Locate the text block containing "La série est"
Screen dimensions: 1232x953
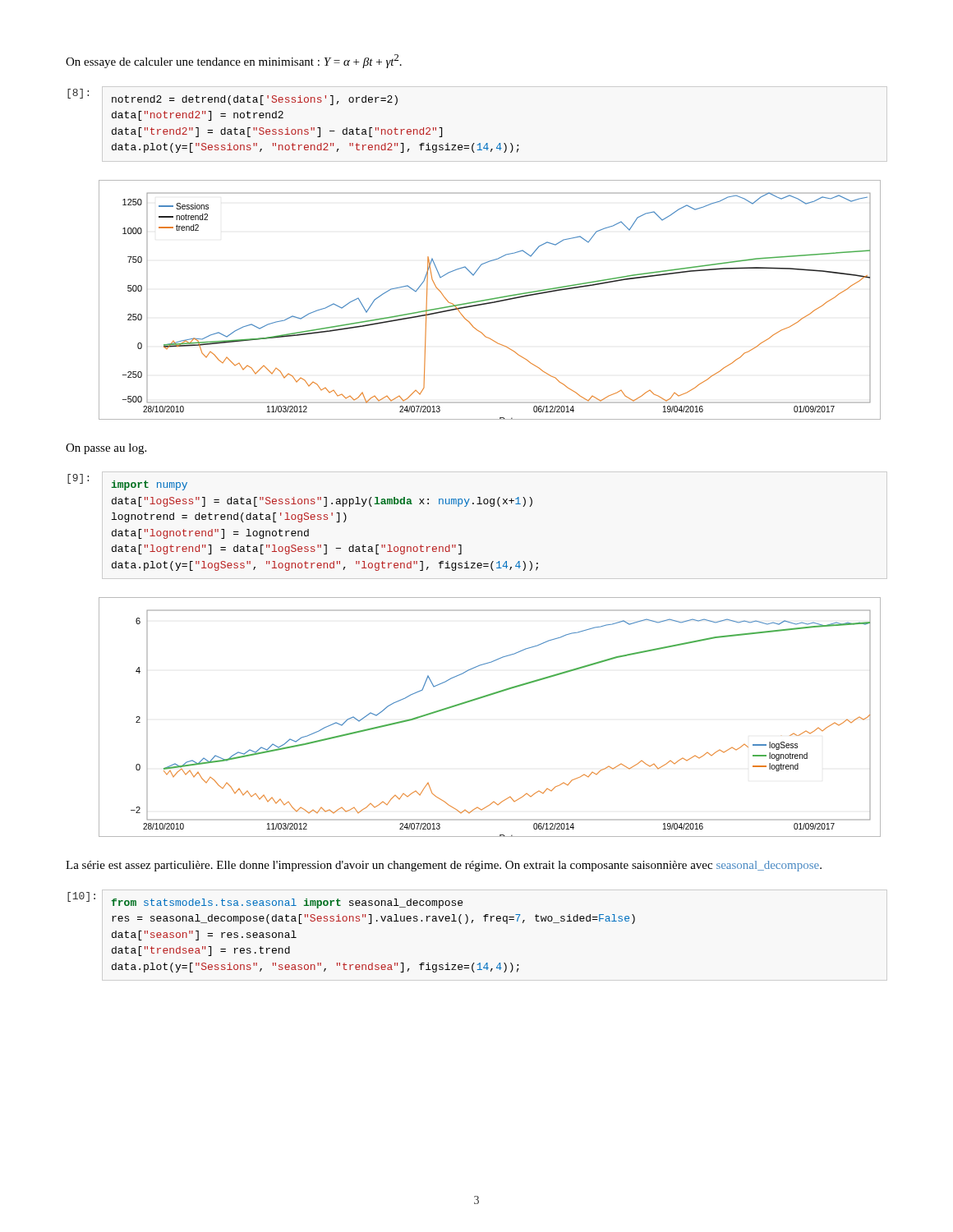pos(444,865)
